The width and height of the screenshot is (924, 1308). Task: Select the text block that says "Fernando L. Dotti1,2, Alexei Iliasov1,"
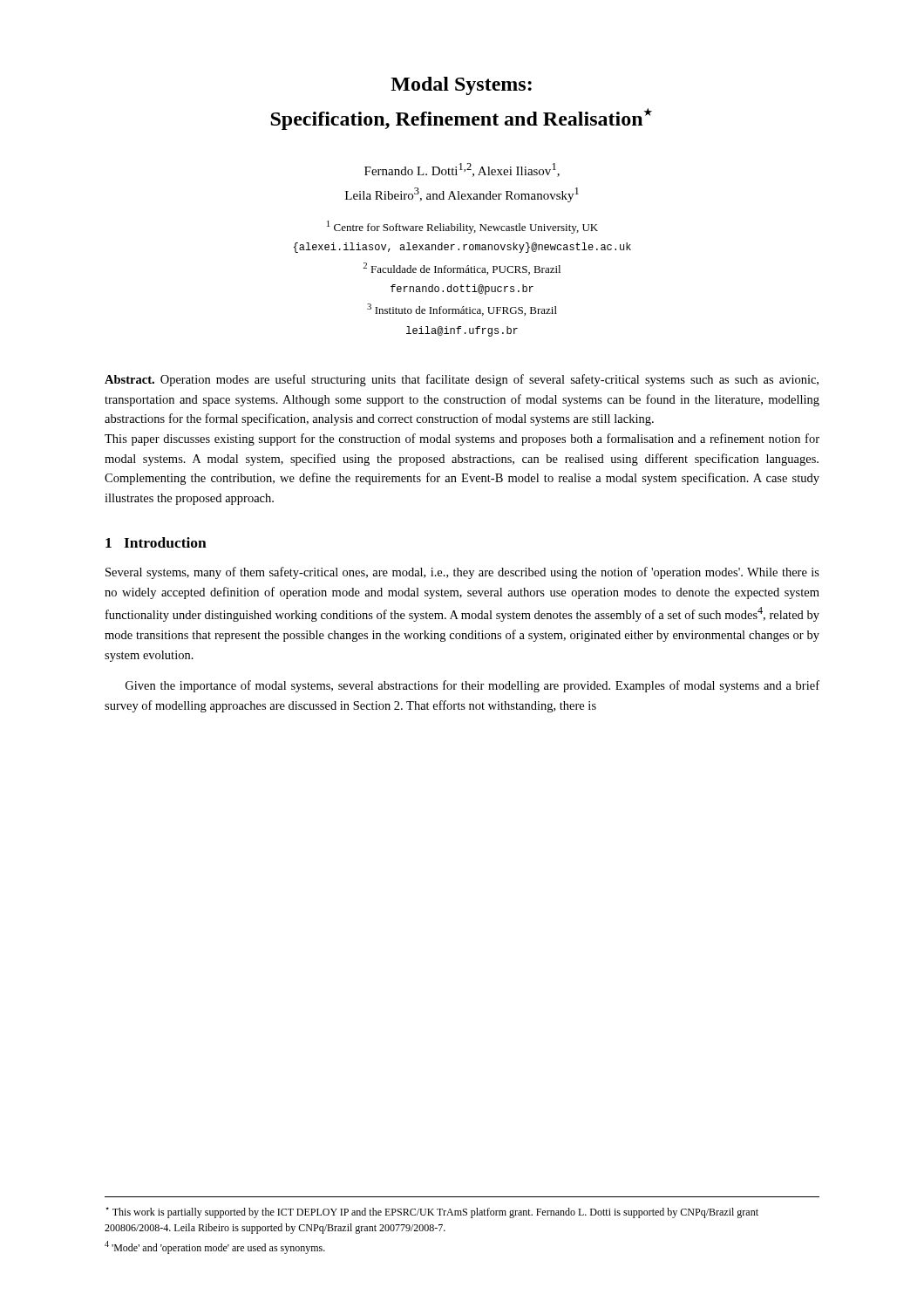462,181
